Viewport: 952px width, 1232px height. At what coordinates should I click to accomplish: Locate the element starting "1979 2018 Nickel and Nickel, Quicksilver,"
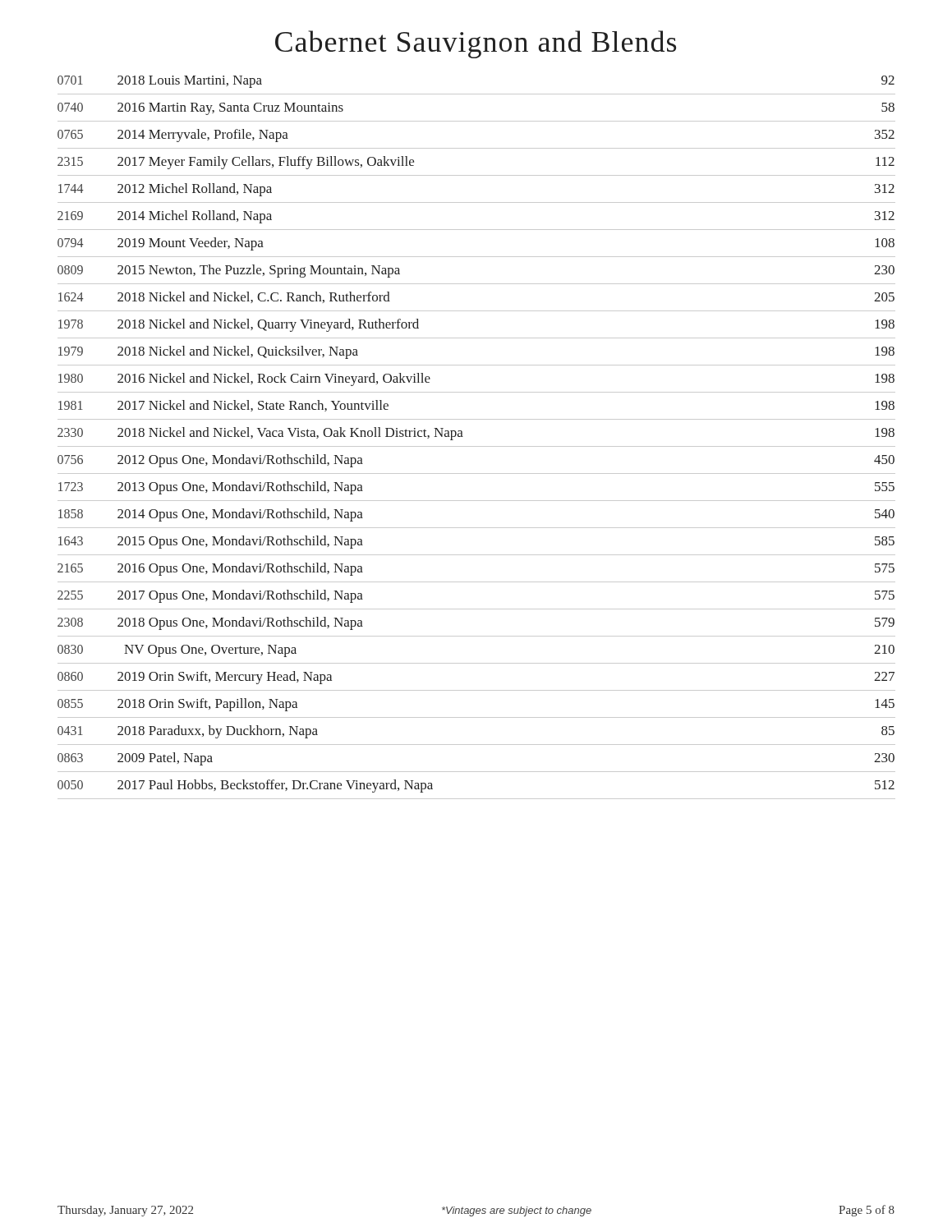click(236, 352)
